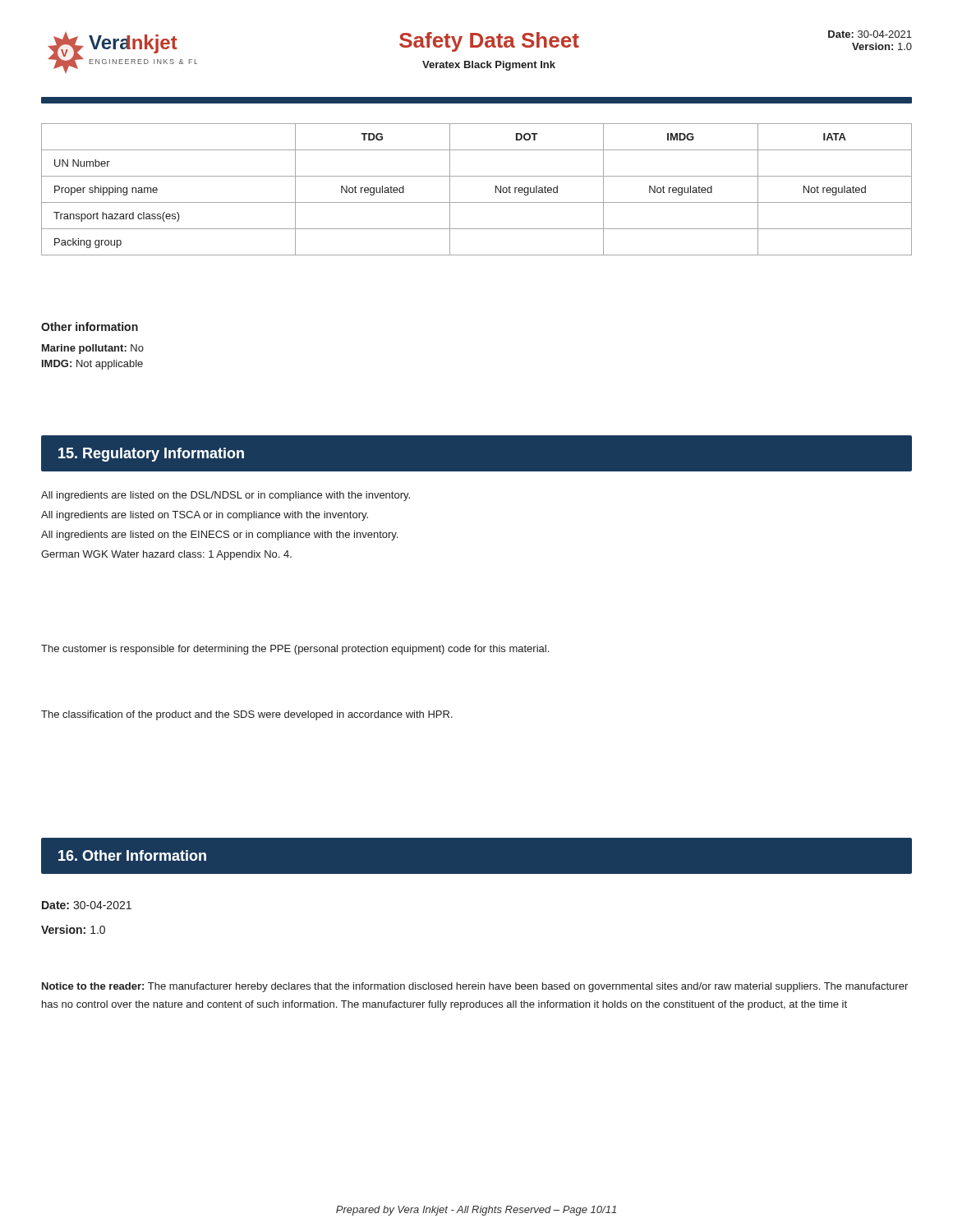Click on the text starting "16. Other Information"
This screenshot has height=1232, width=953.
(132, 856)
